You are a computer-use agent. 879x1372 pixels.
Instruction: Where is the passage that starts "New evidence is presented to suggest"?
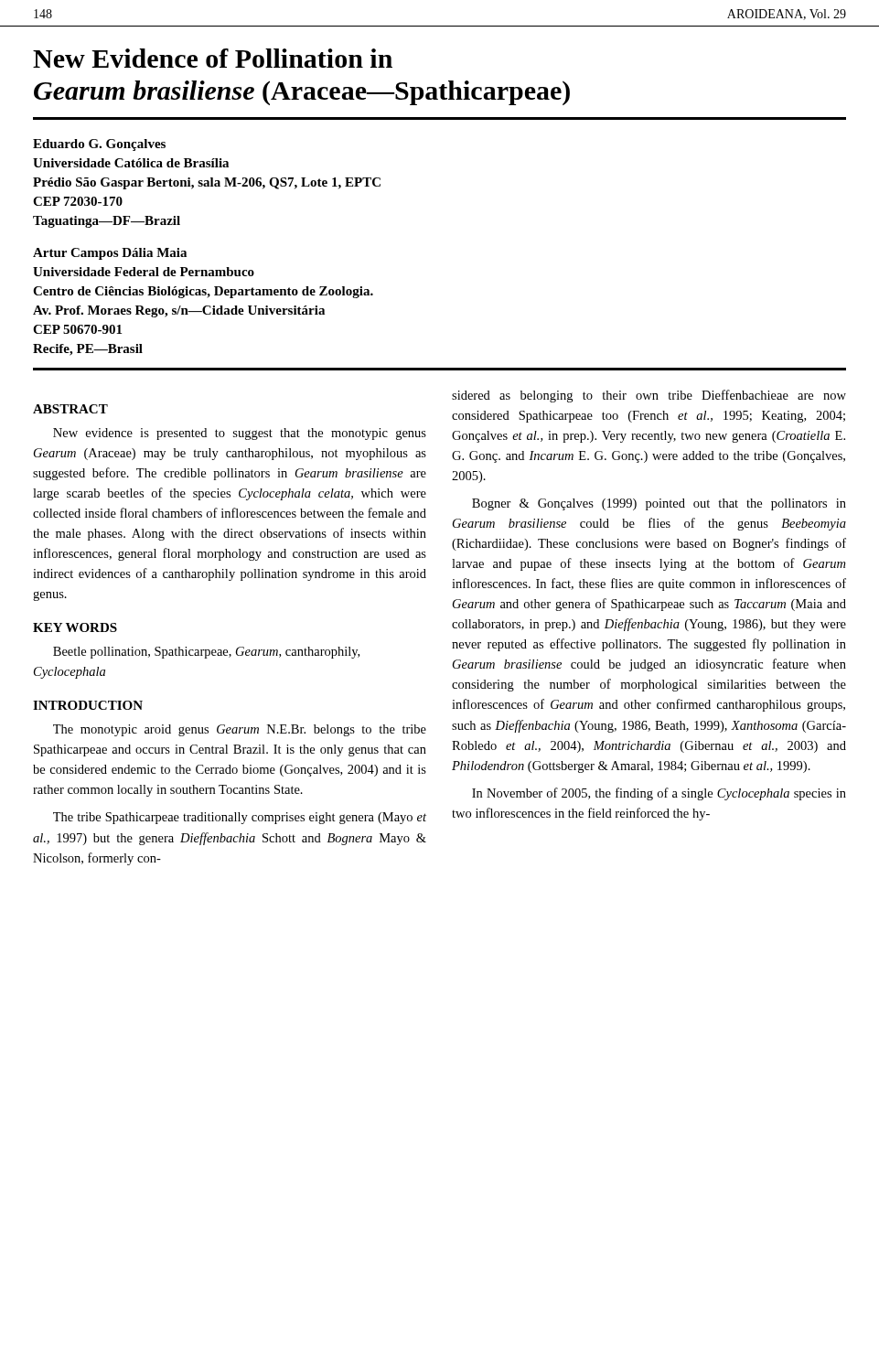click(x=230, y=513)
